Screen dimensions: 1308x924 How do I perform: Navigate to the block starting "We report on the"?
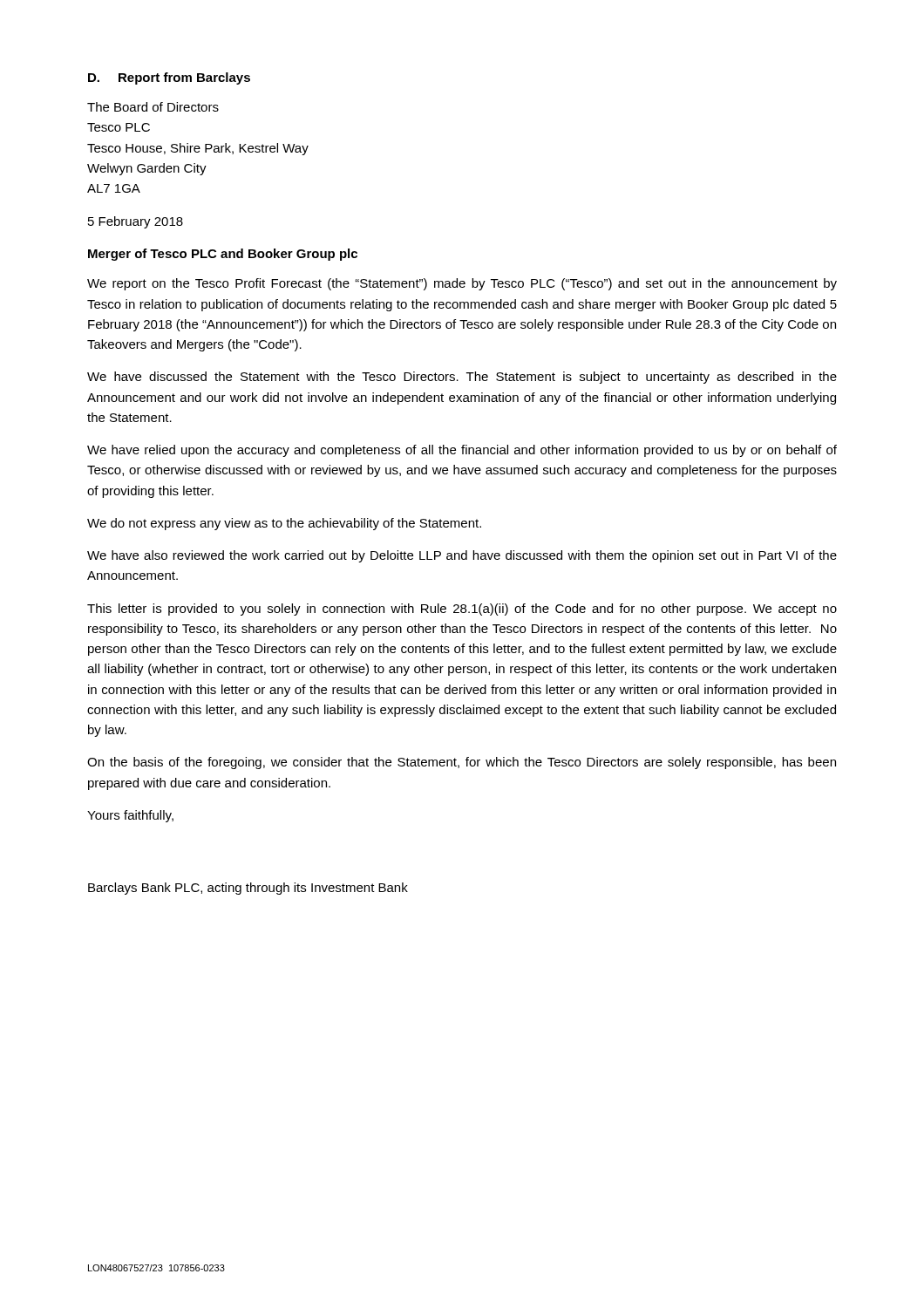coord(462,314)
